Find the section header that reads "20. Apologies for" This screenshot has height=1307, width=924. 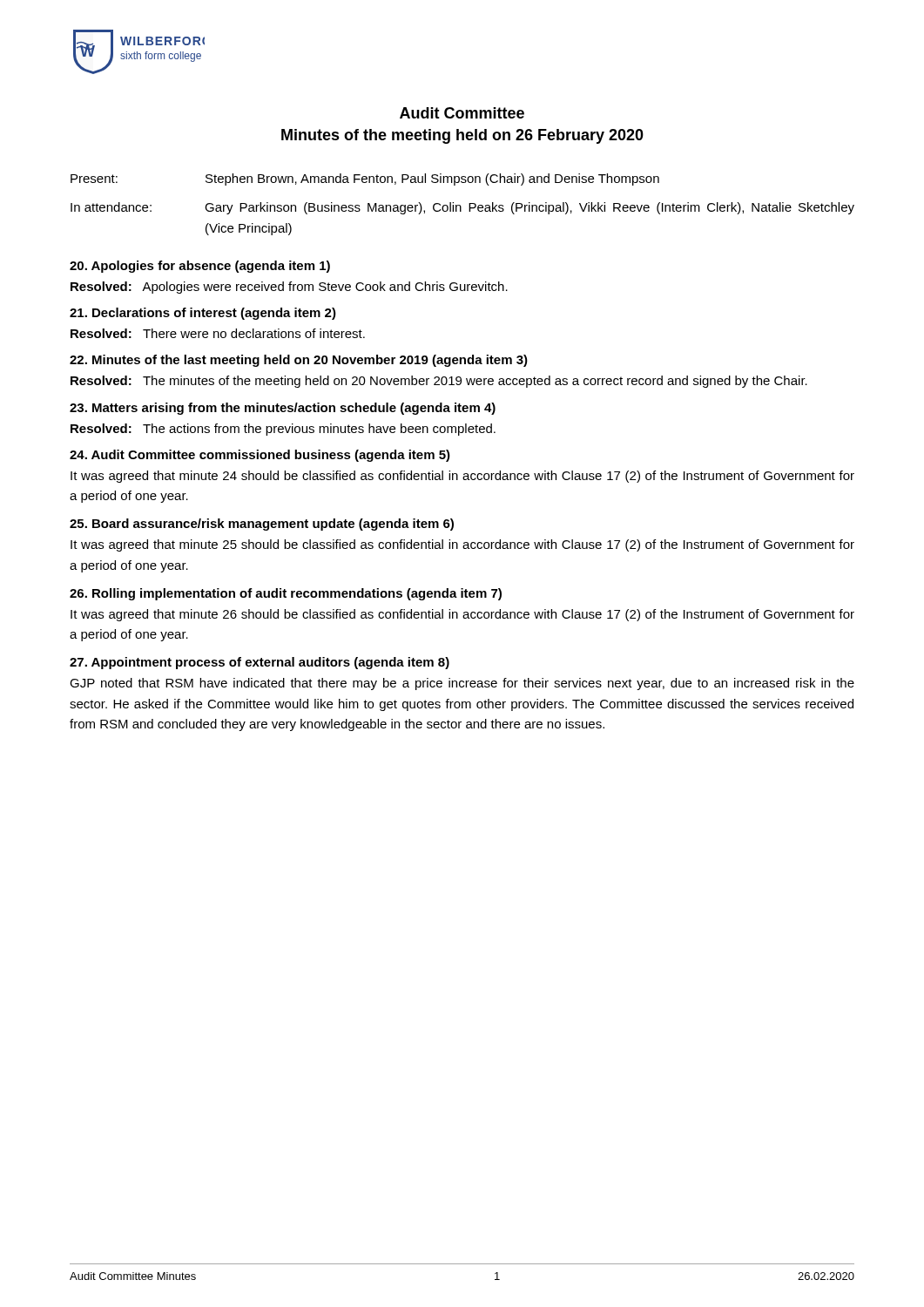(200, 265)
